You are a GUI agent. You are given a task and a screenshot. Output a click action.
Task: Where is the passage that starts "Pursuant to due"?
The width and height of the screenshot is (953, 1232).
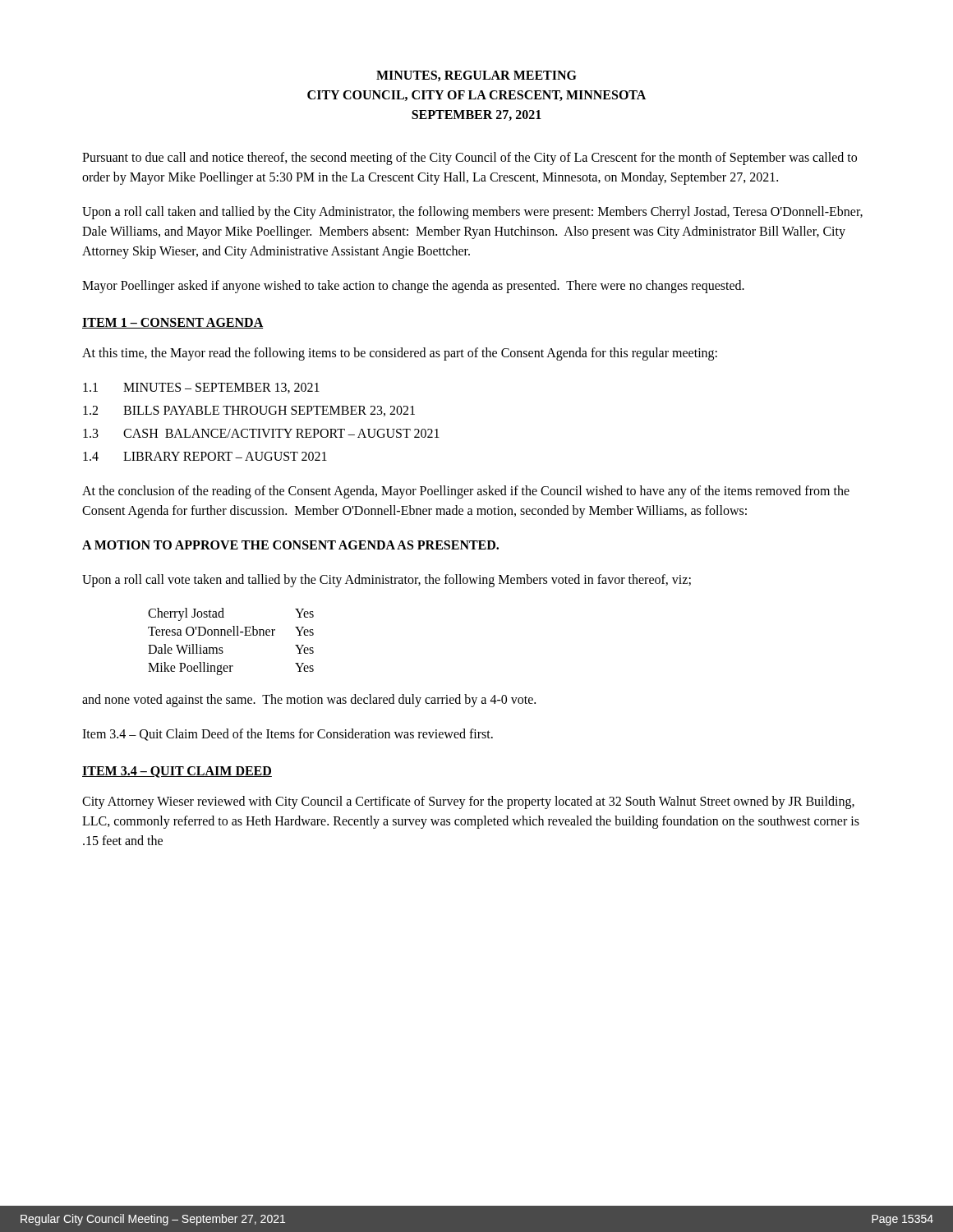tap(470, 167)
